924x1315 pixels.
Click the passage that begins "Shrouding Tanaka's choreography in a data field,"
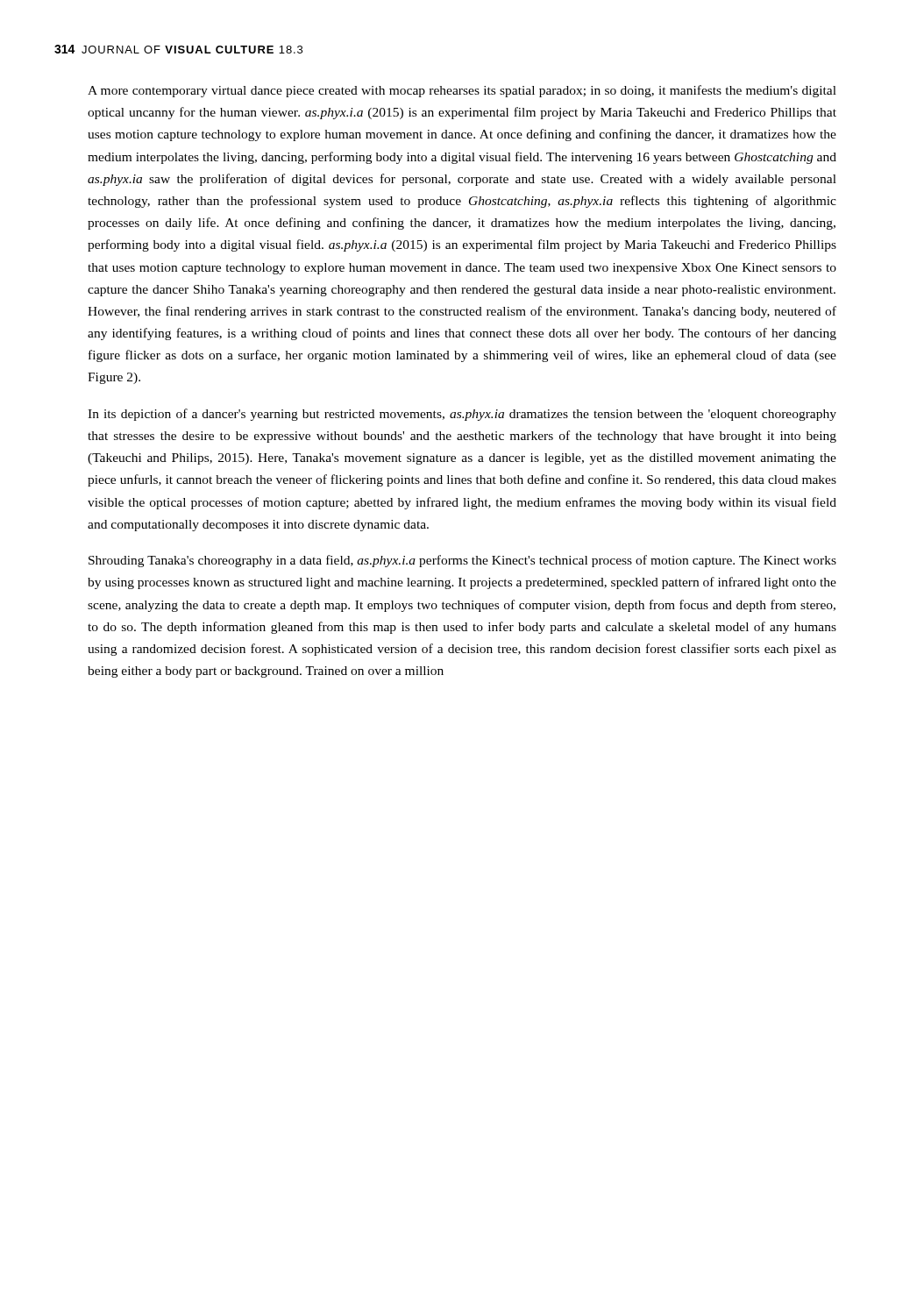pyautogui.click(x=462, y=615)
